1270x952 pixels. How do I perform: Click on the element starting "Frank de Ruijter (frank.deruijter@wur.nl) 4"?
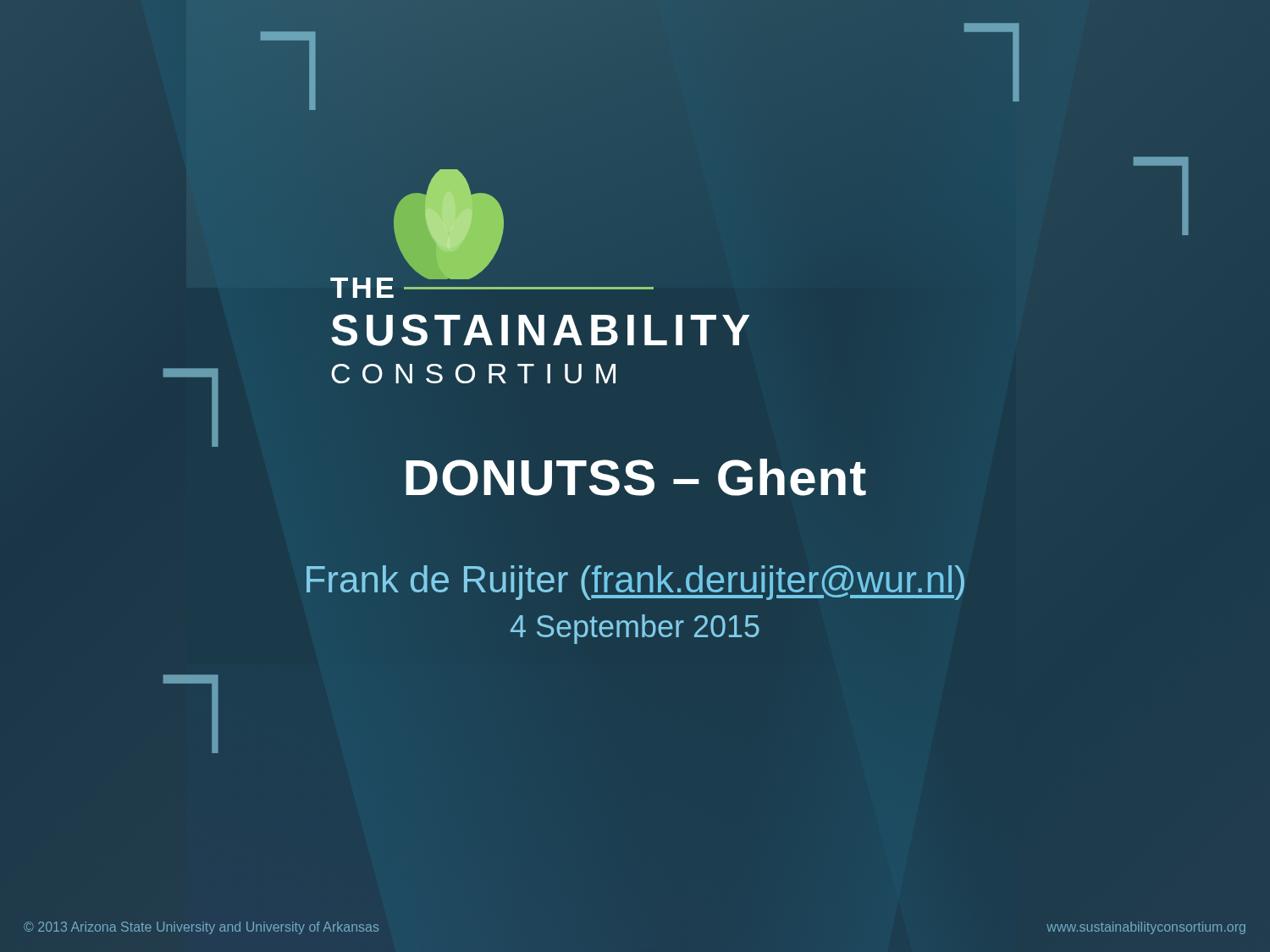coord(635,602)
